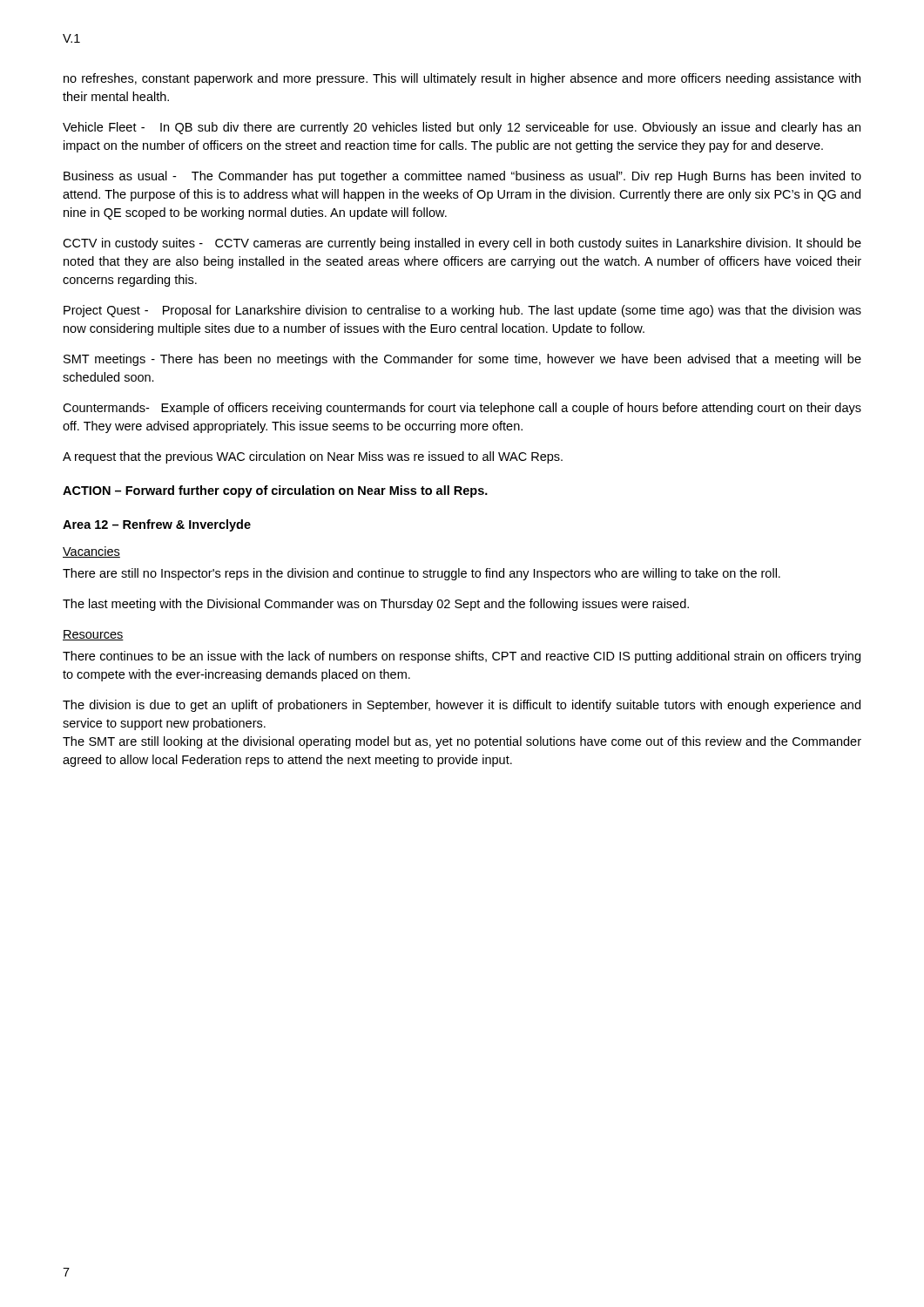This screenshot has height=1307, width=924.
Task: Click the passage that begins "The last meeting with the Divisional Commander"
Action: click(x=462, y=605)
